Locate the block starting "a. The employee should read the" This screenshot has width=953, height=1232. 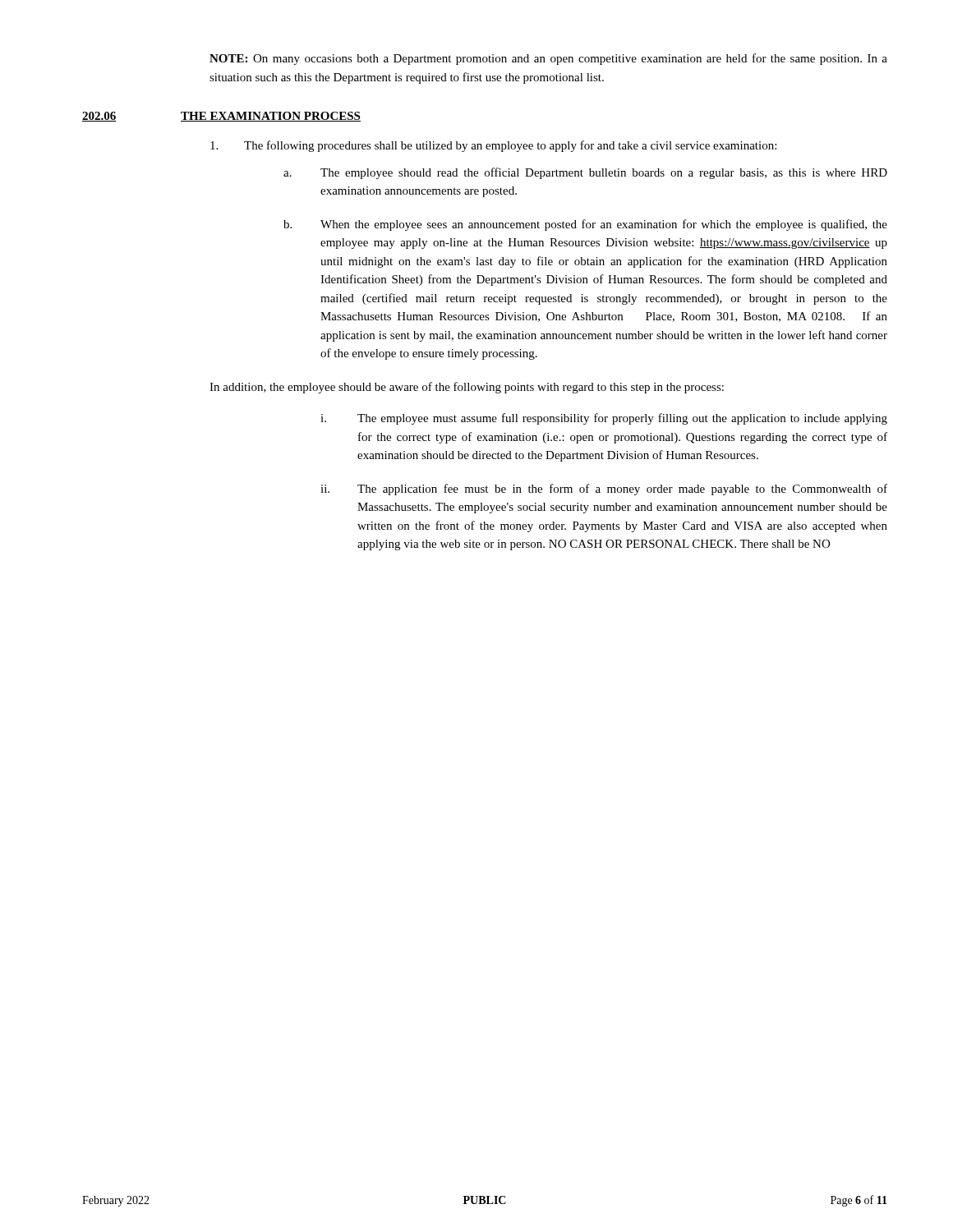[x=585, y=181]
